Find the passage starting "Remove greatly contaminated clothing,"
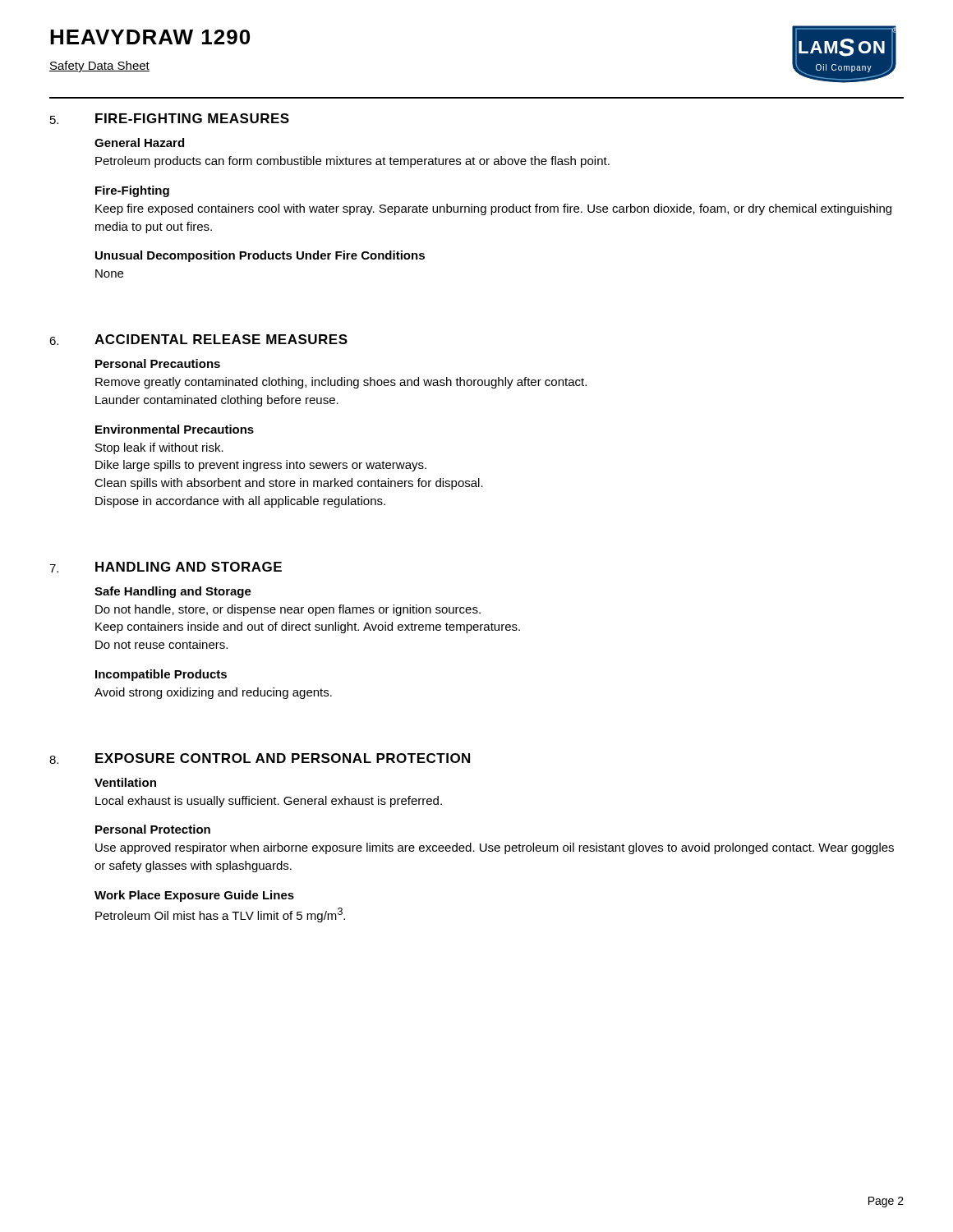 pos(341,390)
